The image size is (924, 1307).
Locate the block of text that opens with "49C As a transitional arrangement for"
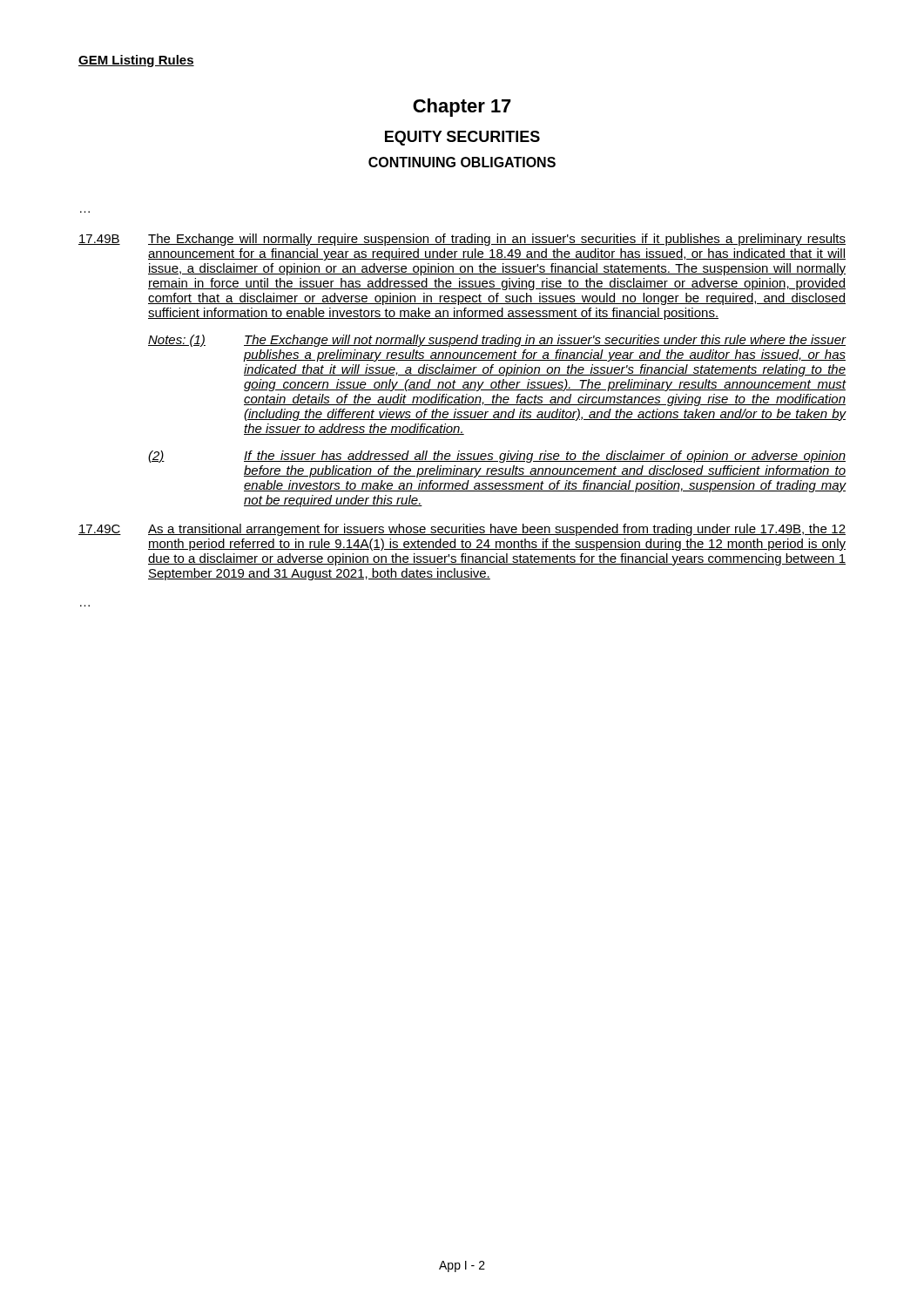(x=462, y=551)
